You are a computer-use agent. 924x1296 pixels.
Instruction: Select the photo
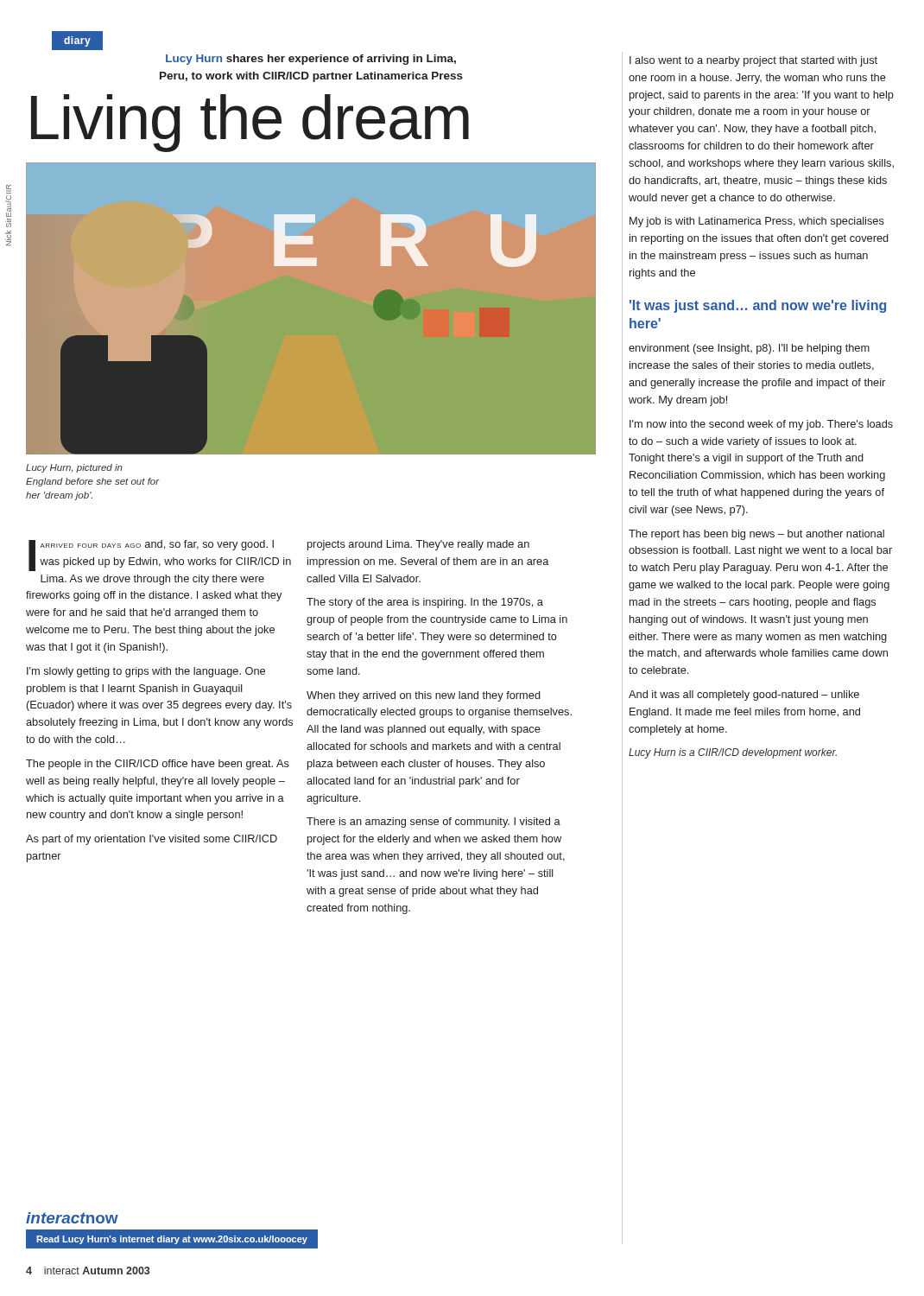click(x=311, y=308)
